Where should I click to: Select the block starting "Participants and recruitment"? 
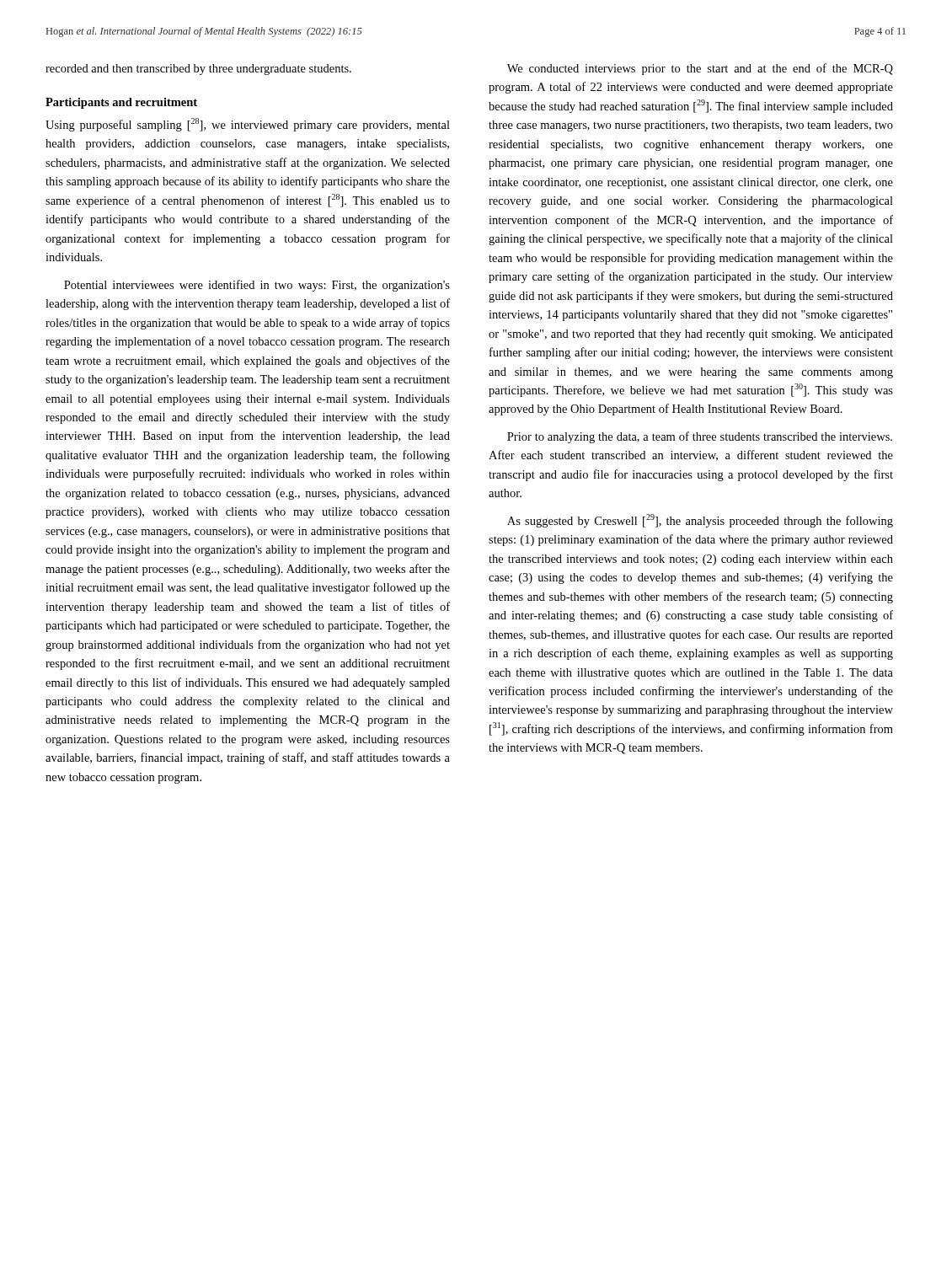click(121, 103)
